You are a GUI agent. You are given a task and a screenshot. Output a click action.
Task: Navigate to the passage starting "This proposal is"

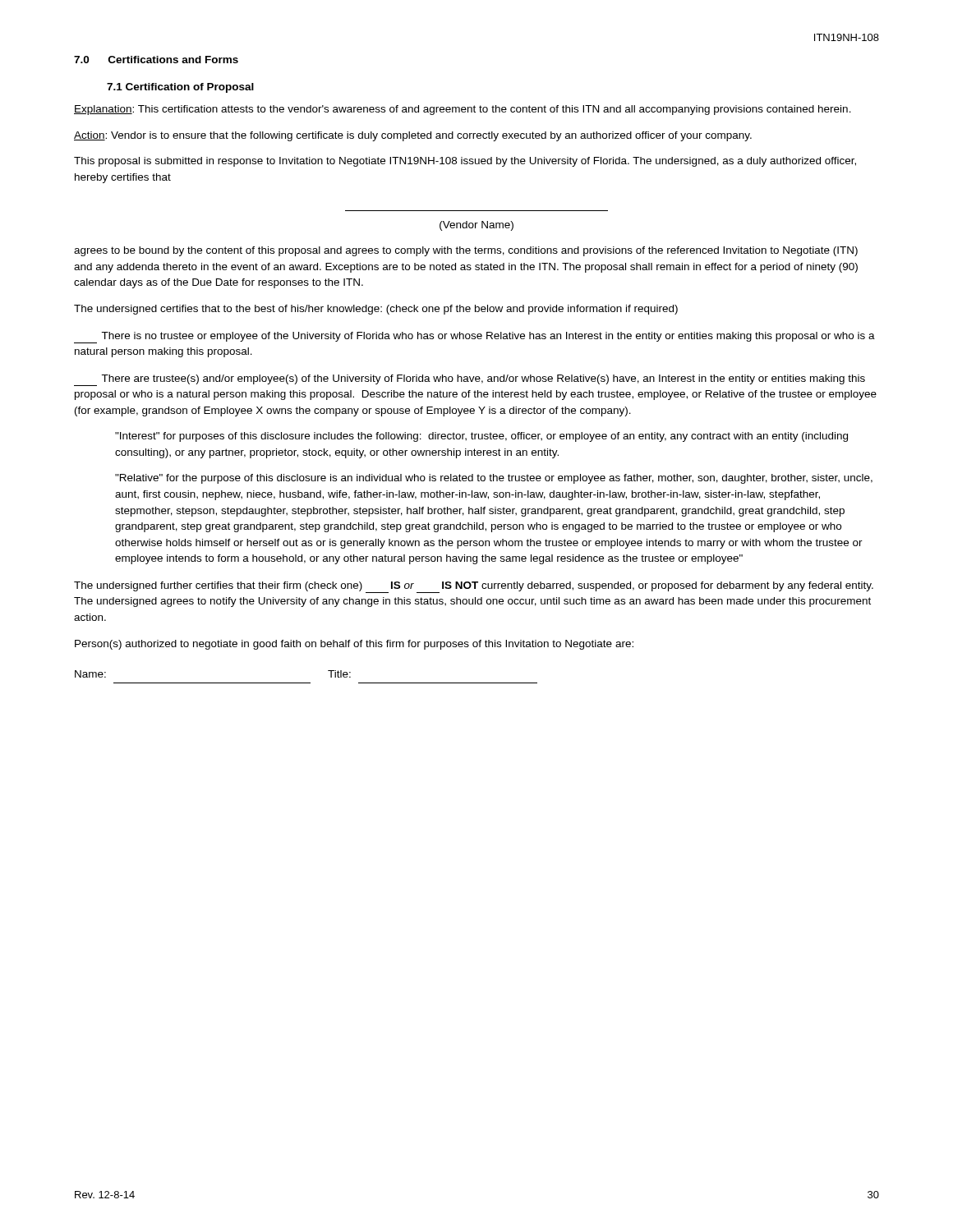pyautogui.click(x=466, y=169)
